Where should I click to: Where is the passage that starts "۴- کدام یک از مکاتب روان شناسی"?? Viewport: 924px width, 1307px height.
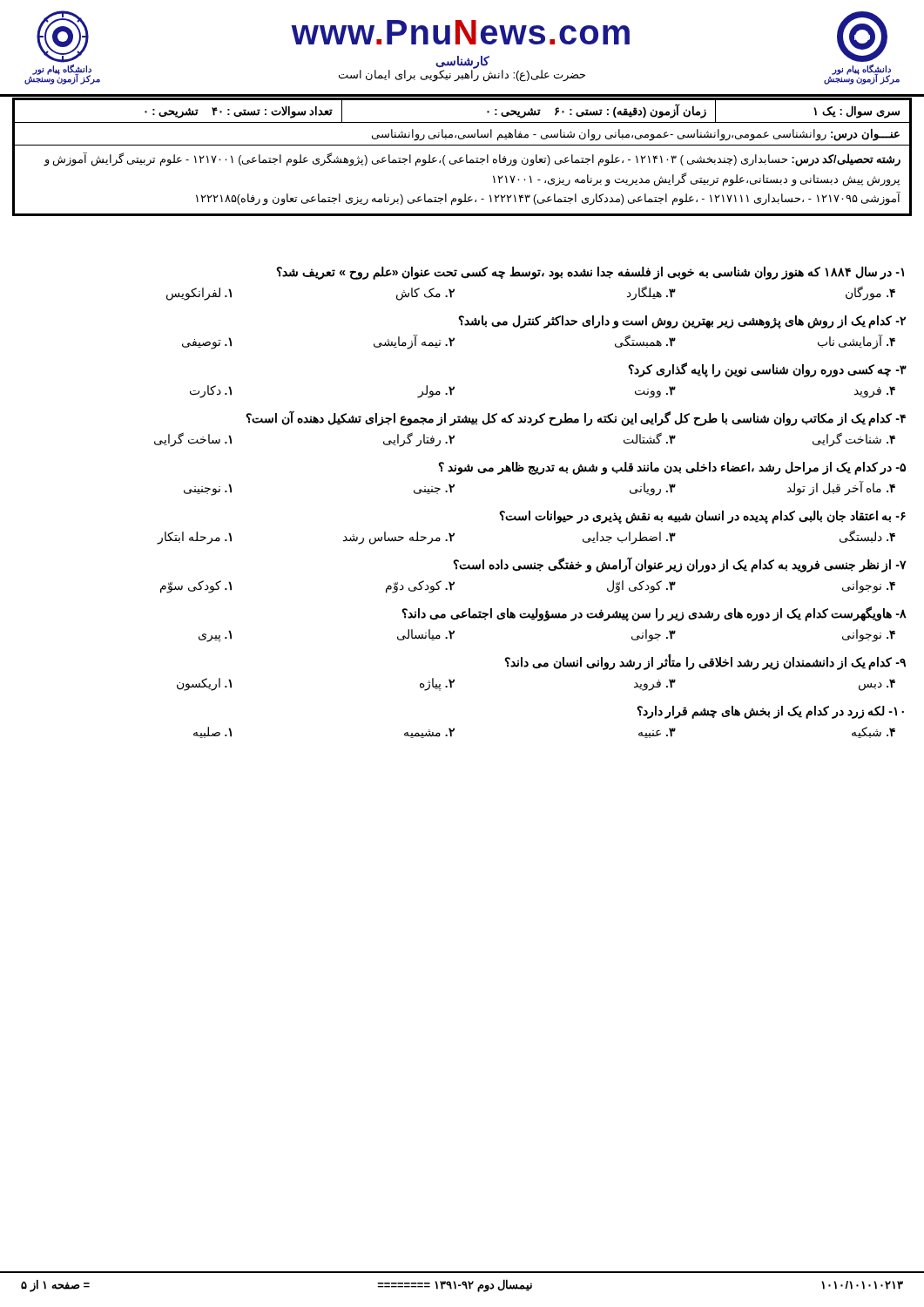[576, 418]
